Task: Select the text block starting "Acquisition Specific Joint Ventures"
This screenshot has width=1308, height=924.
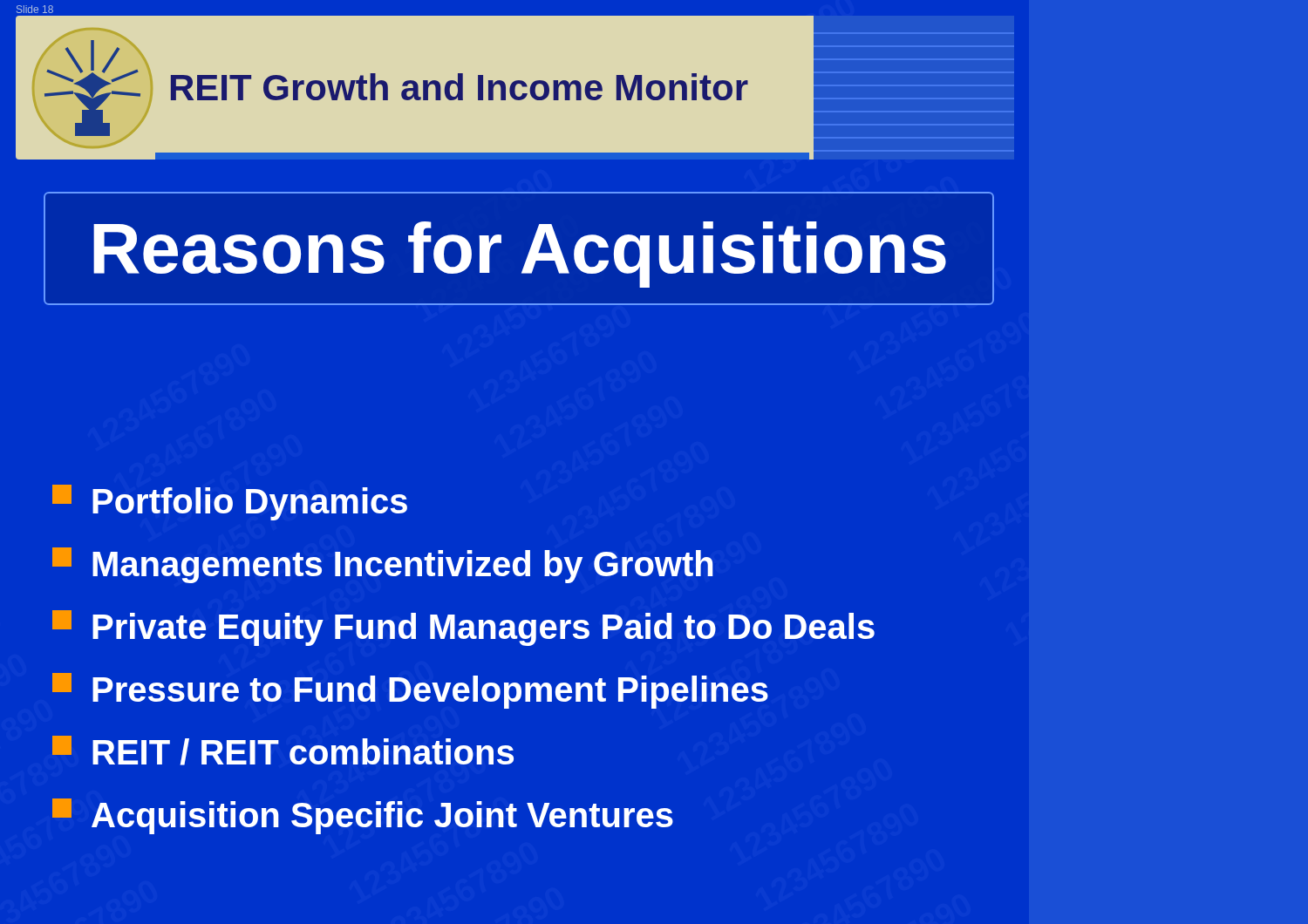Action: tap(363, 815)
